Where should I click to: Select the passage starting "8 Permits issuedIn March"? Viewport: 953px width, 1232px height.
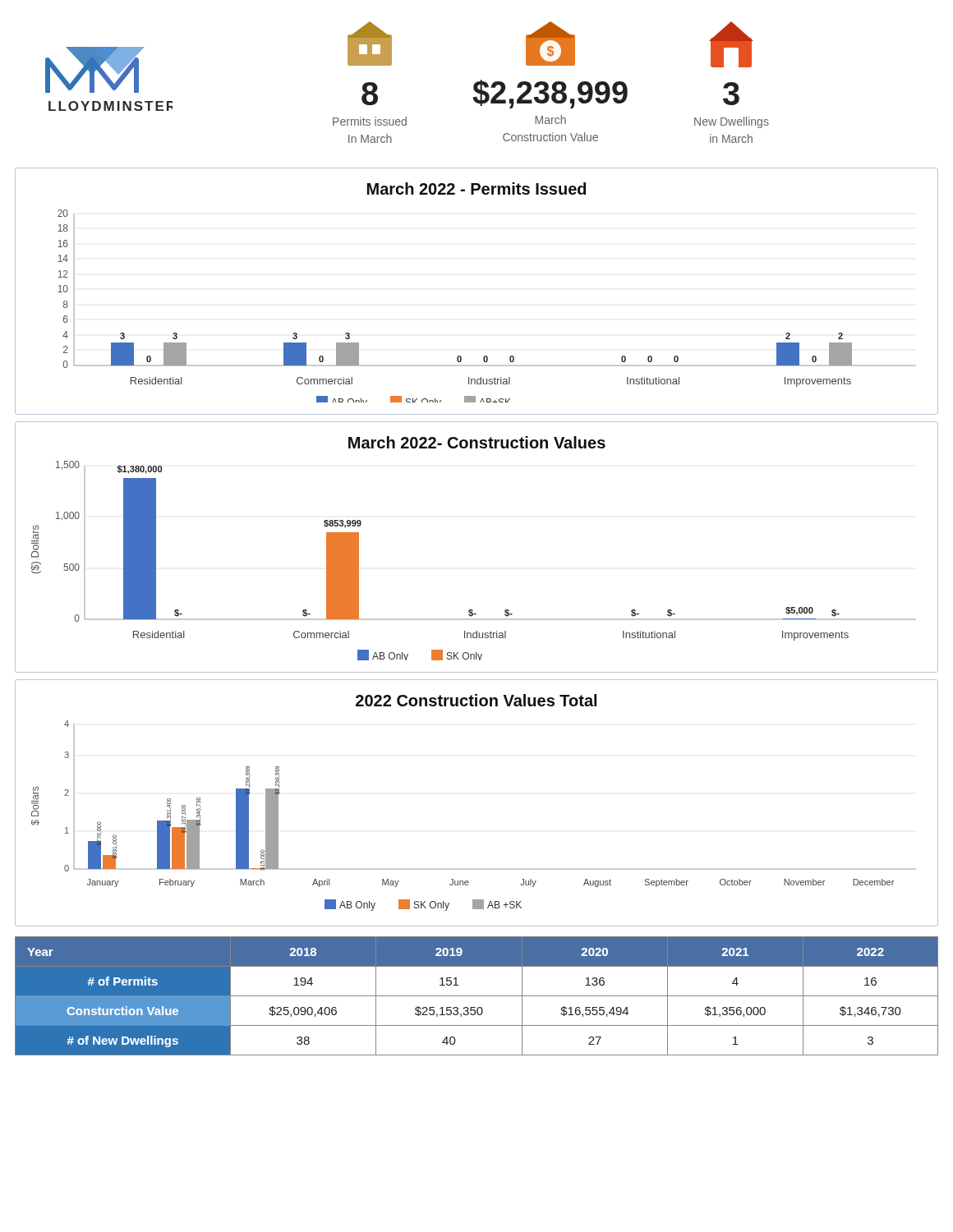point(370,84)
